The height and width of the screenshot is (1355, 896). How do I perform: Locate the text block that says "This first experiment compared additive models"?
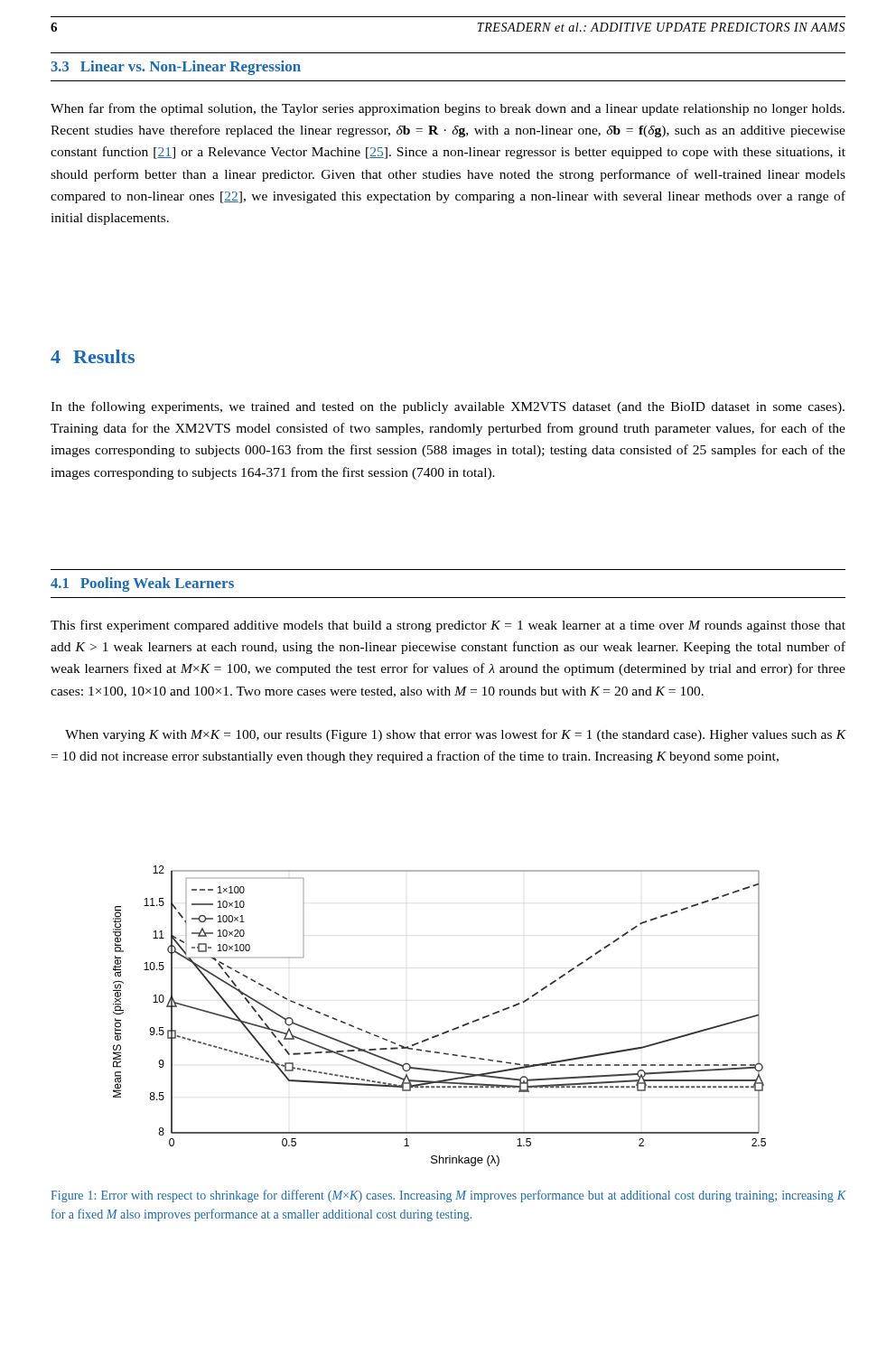click(x=448, y=690)
